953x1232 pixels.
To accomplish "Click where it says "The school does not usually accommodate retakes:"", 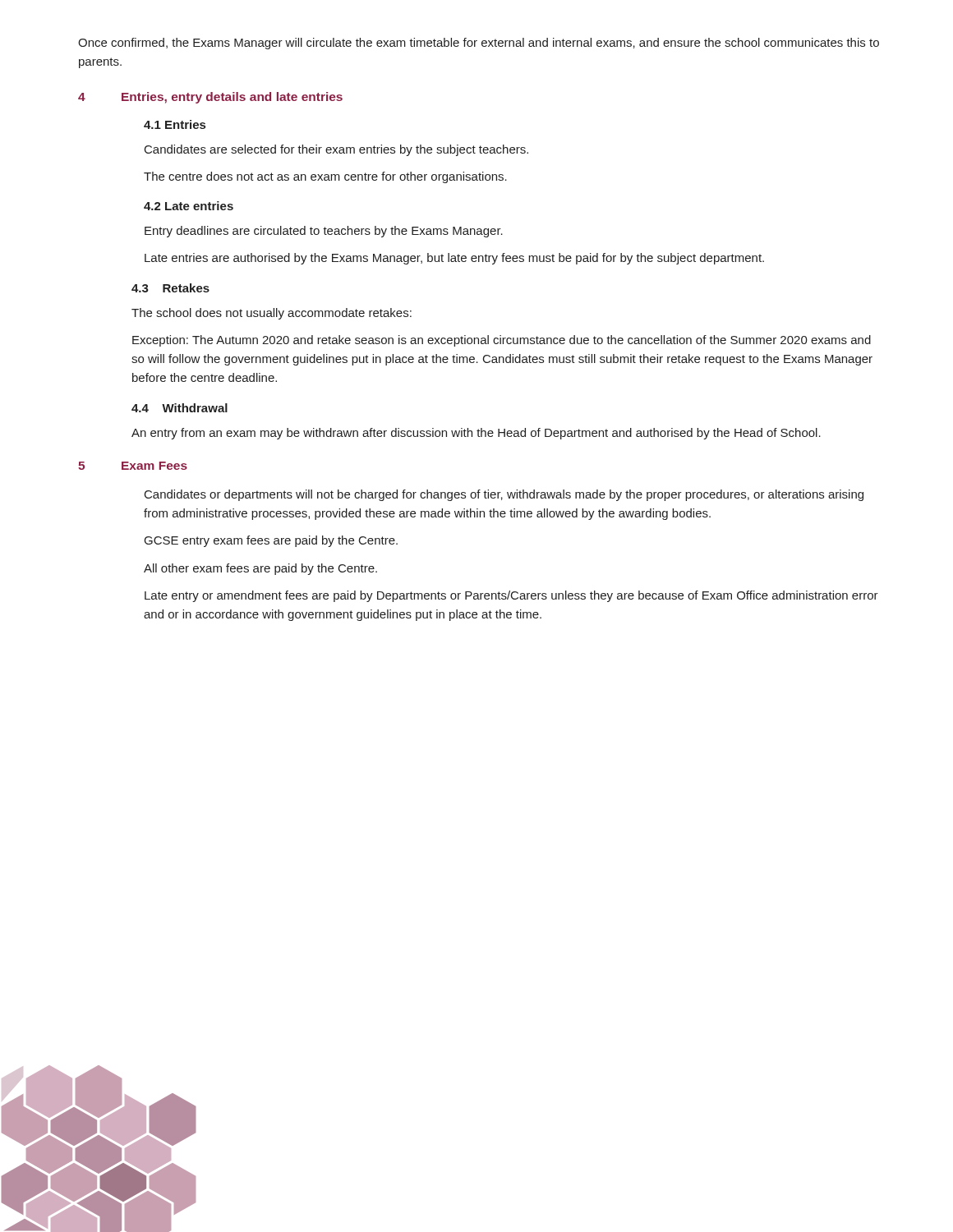I will pos(272,312).
